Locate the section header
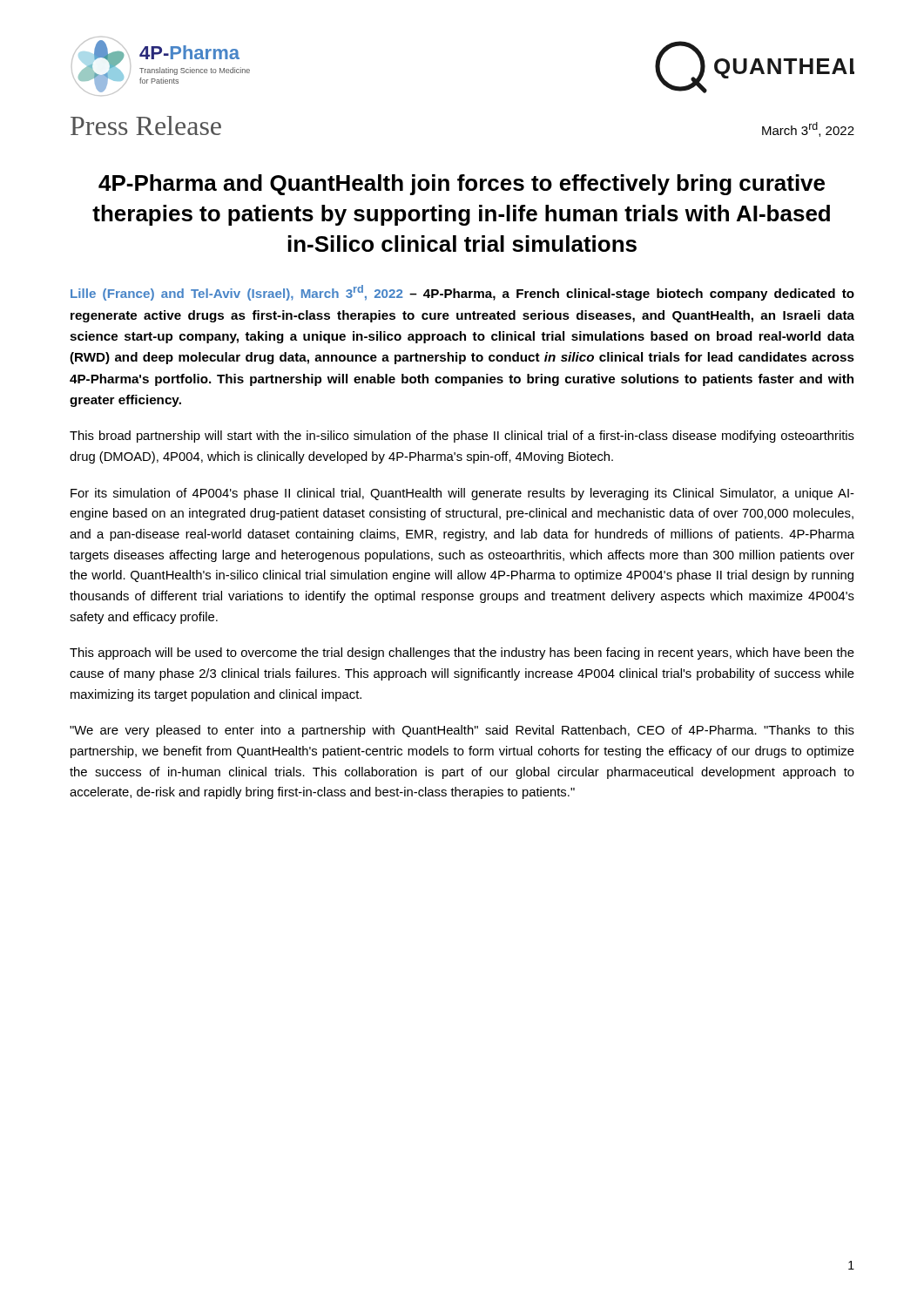Viewport: 924px width, 1307px height. (x=146, y=125)
